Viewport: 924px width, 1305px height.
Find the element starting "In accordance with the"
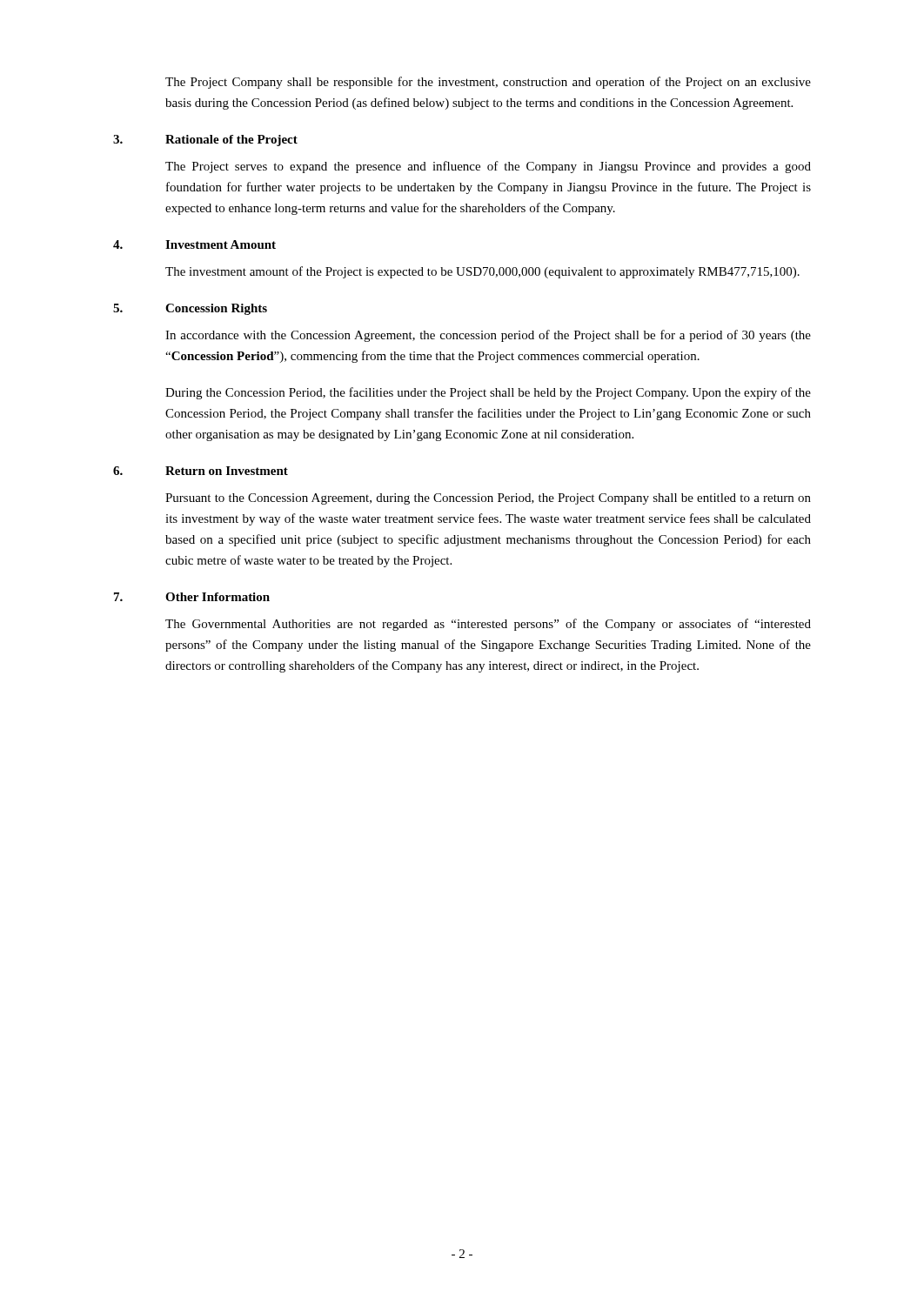(x=488, y=345)
